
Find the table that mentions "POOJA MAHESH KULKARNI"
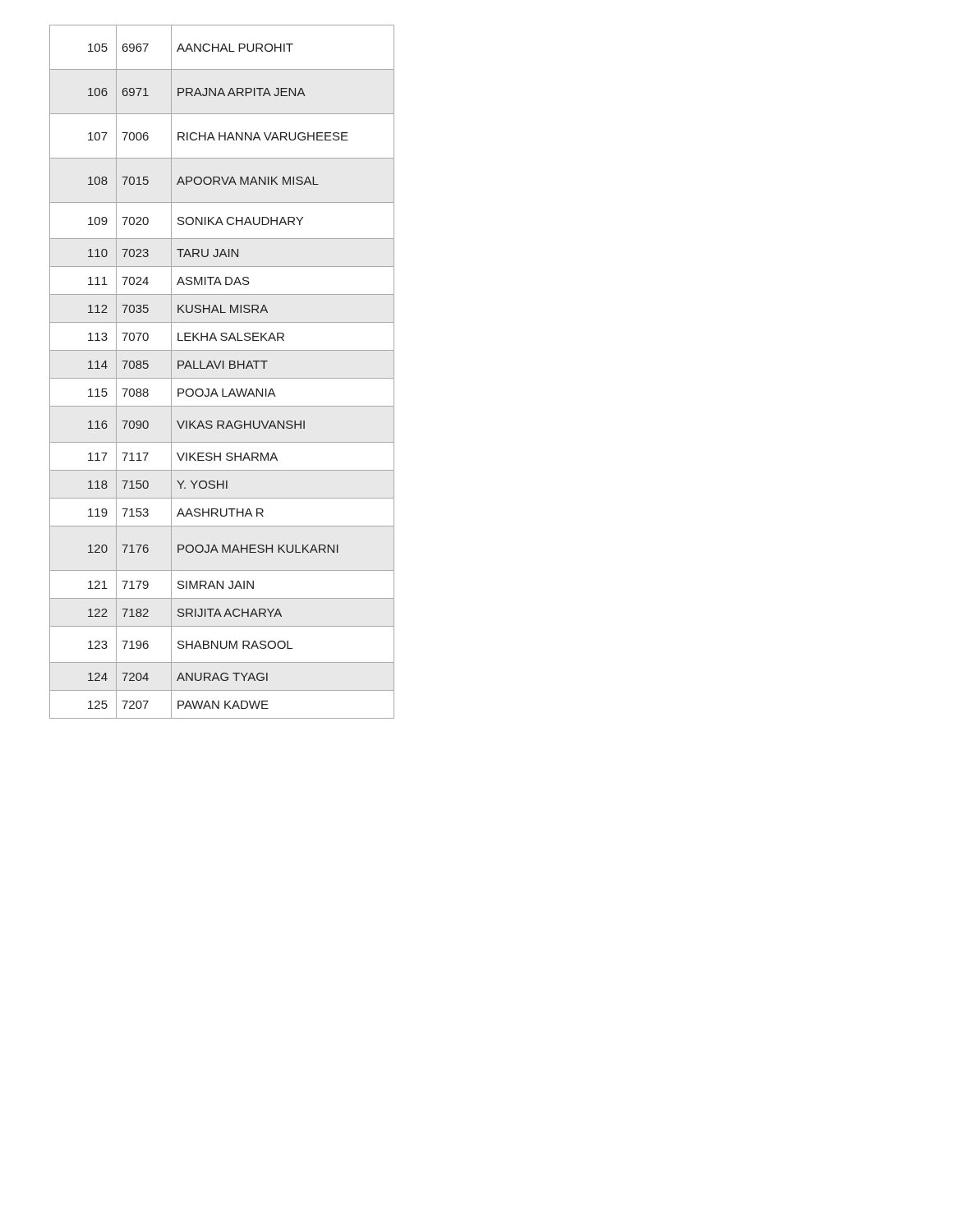(x=222, y=372)
